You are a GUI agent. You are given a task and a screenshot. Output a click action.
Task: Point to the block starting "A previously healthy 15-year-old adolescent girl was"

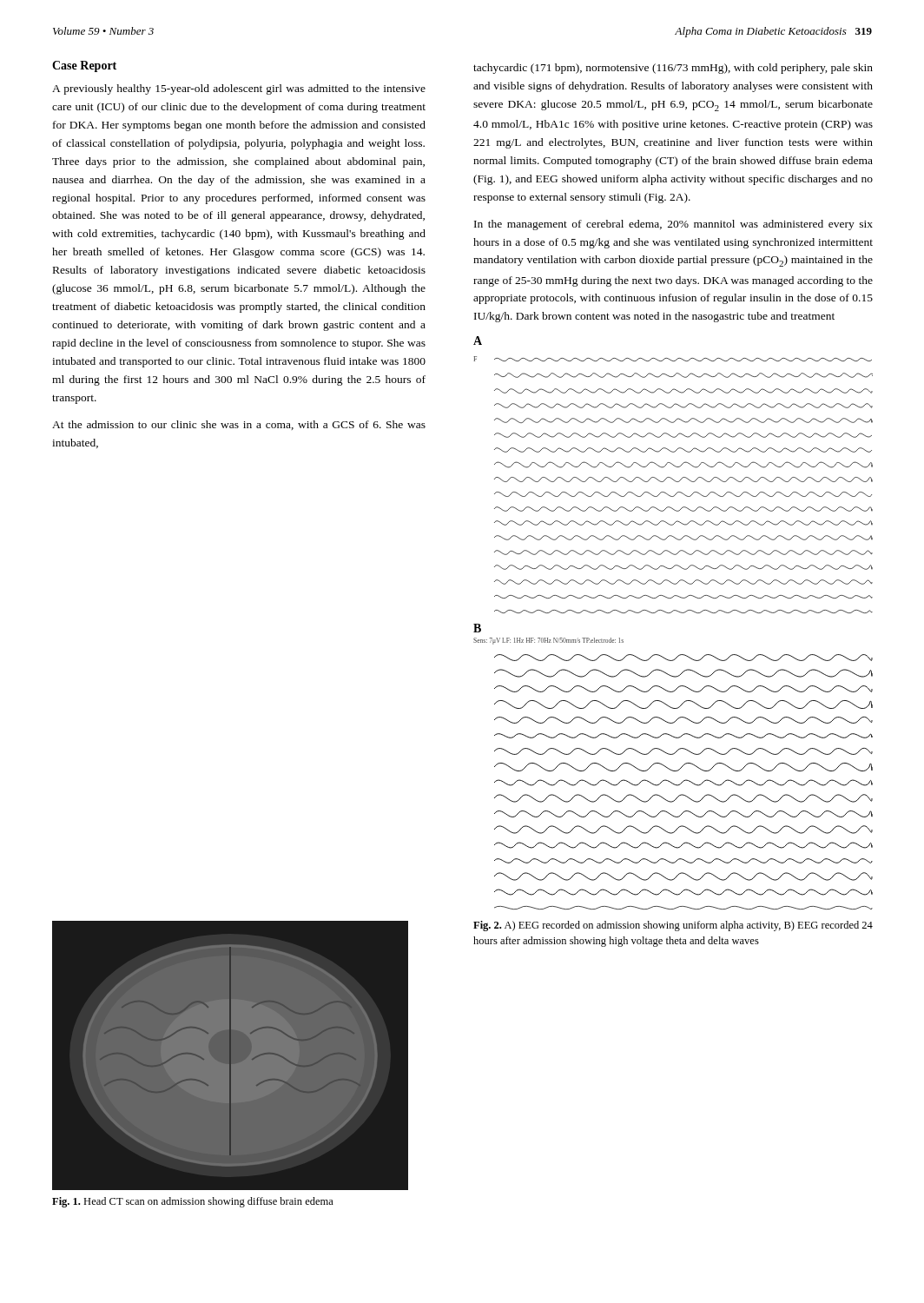click(x=239, y=266)
